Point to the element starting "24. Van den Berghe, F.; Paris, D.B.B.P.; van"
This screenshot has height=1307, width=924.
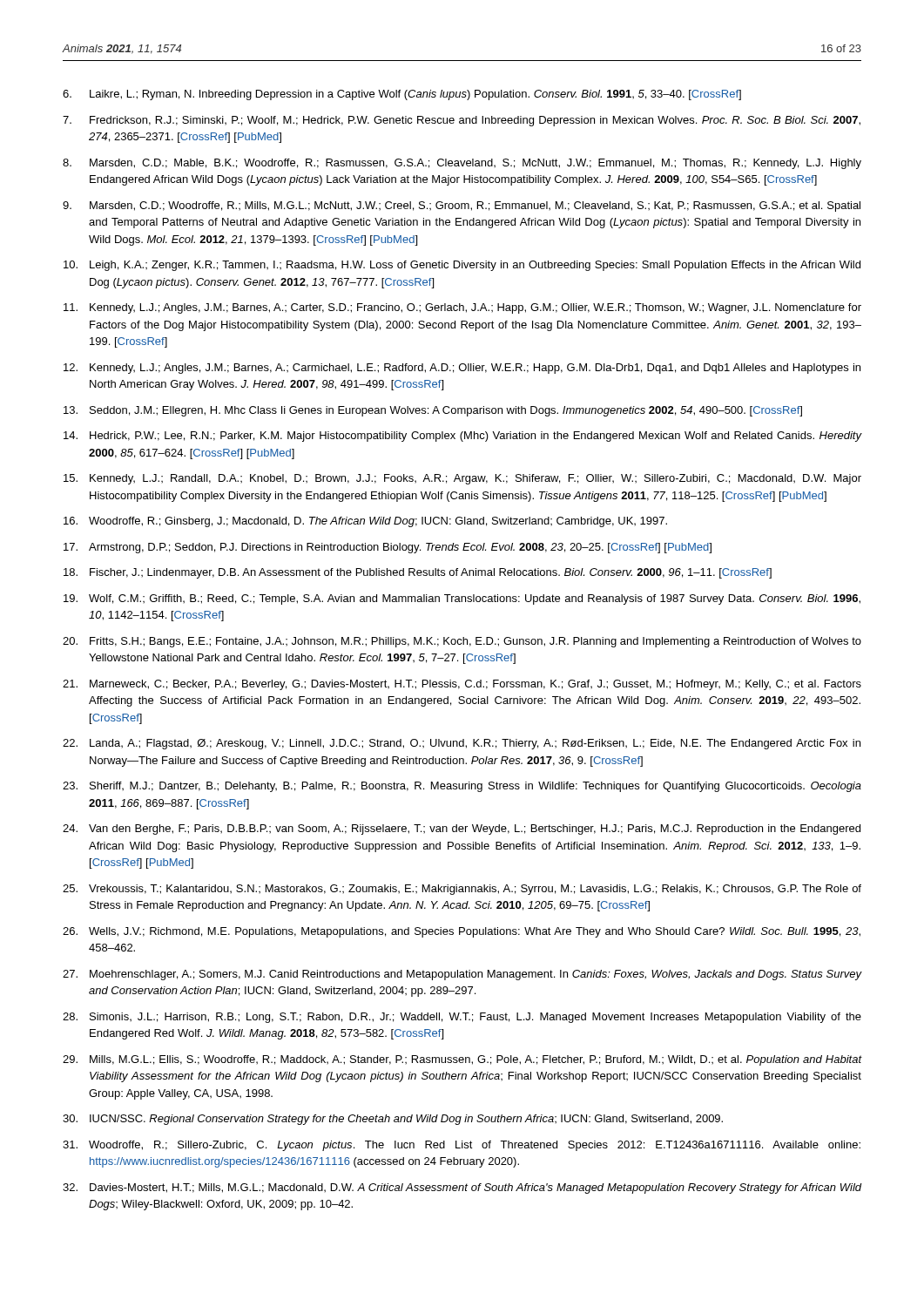click(x=462, y=845)
